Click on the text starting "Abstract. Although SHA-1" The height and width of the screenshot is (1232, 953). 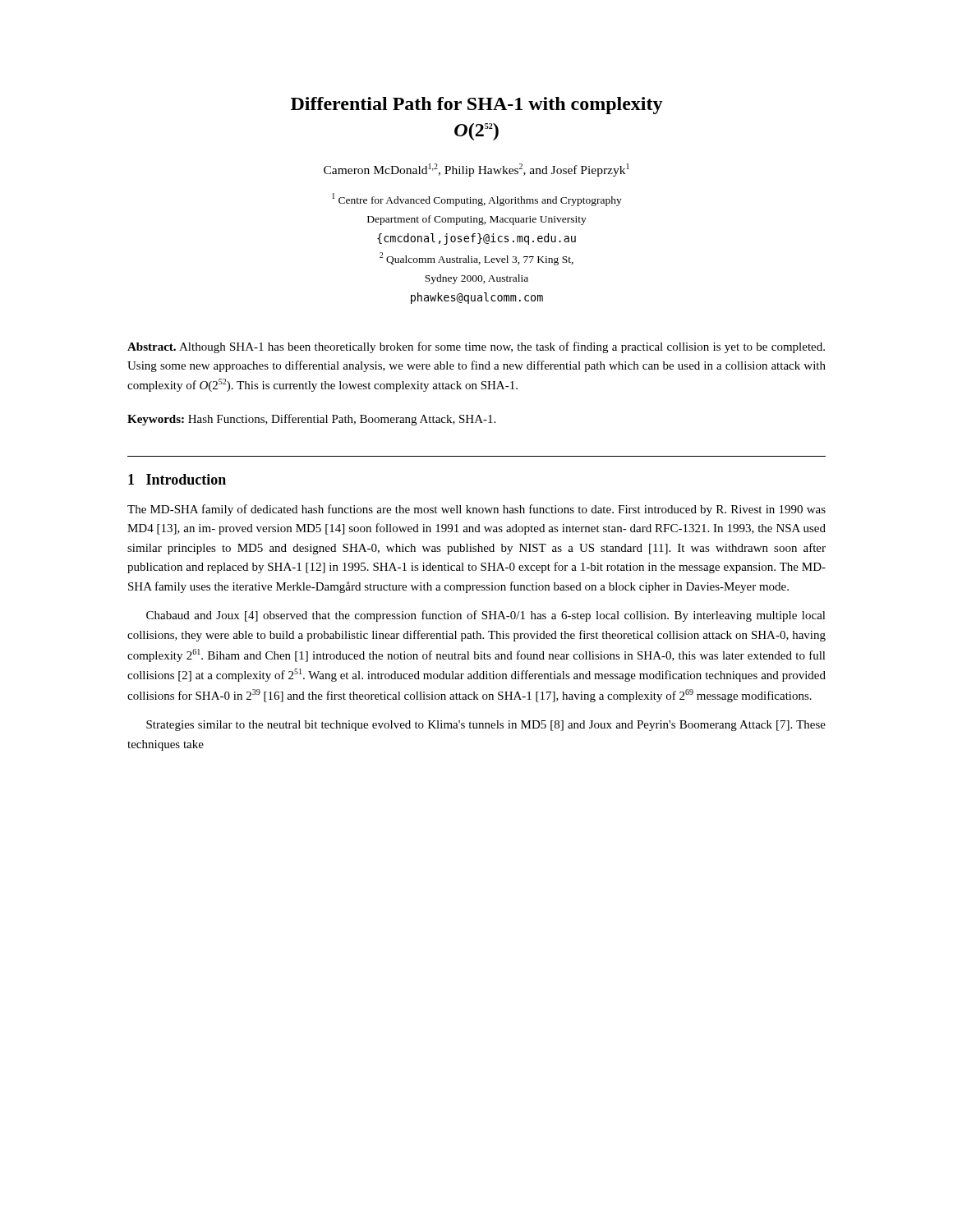[x=476, y=366]
